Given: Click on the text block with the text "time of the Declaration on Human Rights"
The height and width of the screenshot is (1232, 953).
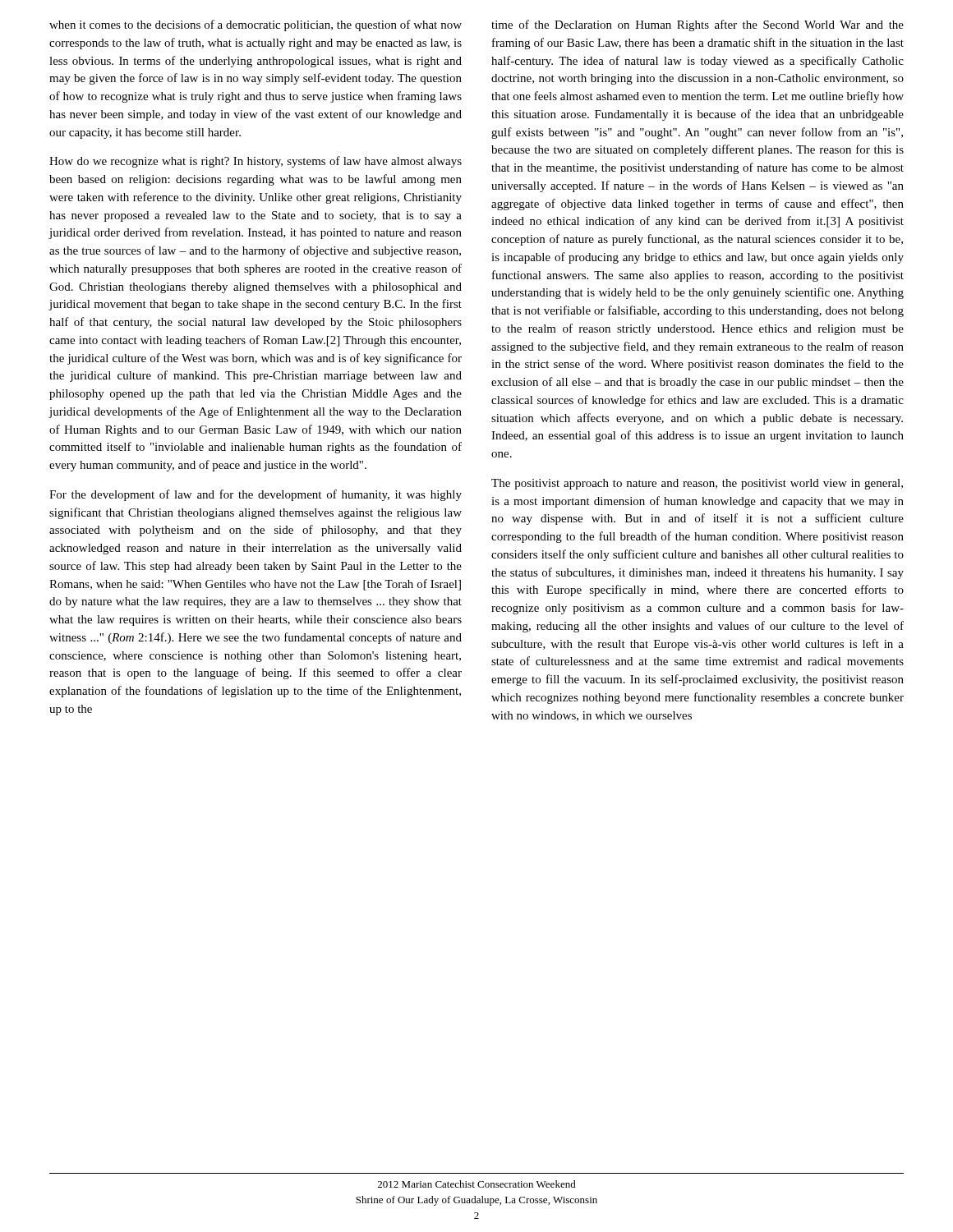Looking at the screenshot, I should (698, 240).
